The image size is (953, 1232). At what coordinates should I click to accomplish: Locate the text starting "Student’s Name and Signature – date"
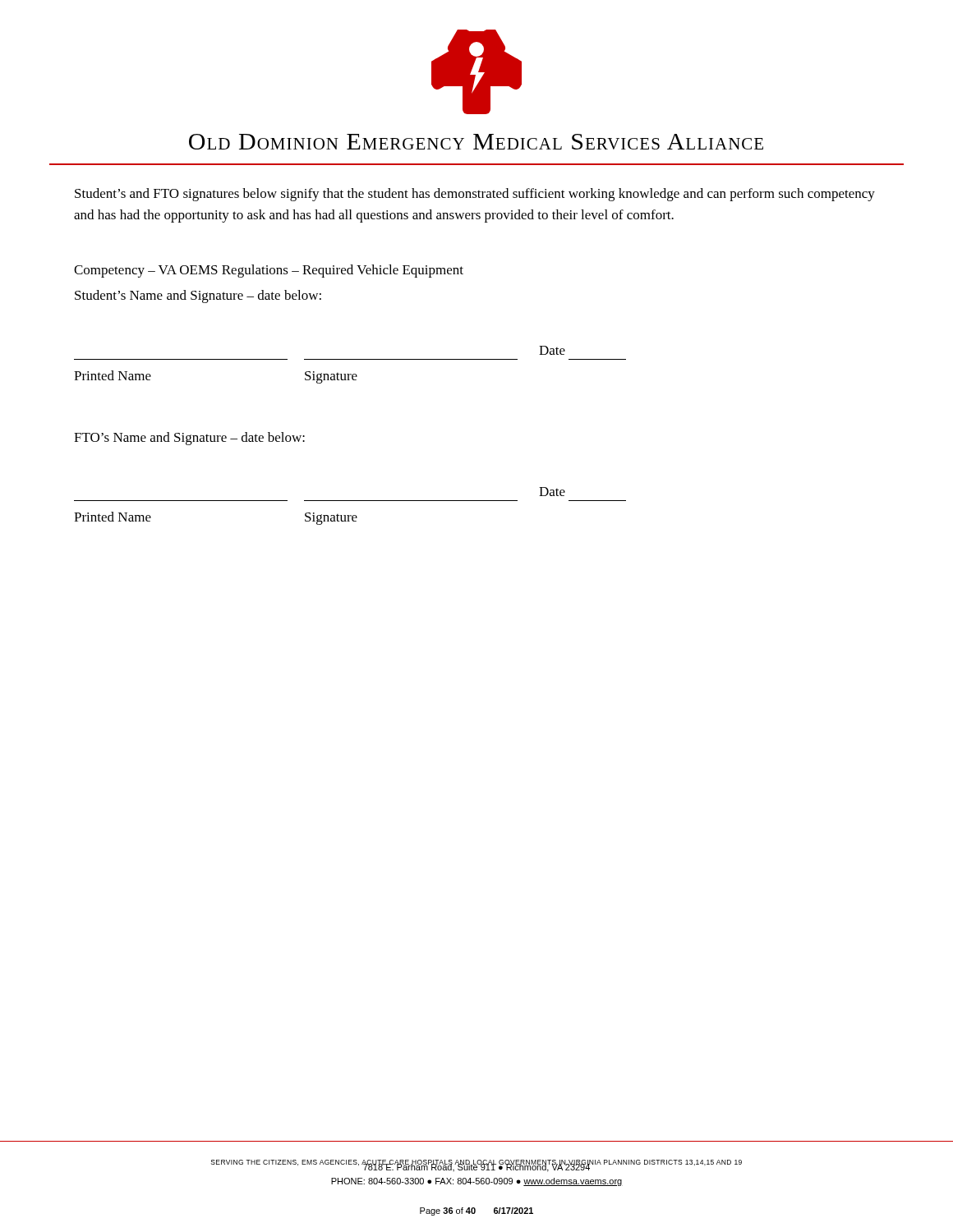click(198, 295)
